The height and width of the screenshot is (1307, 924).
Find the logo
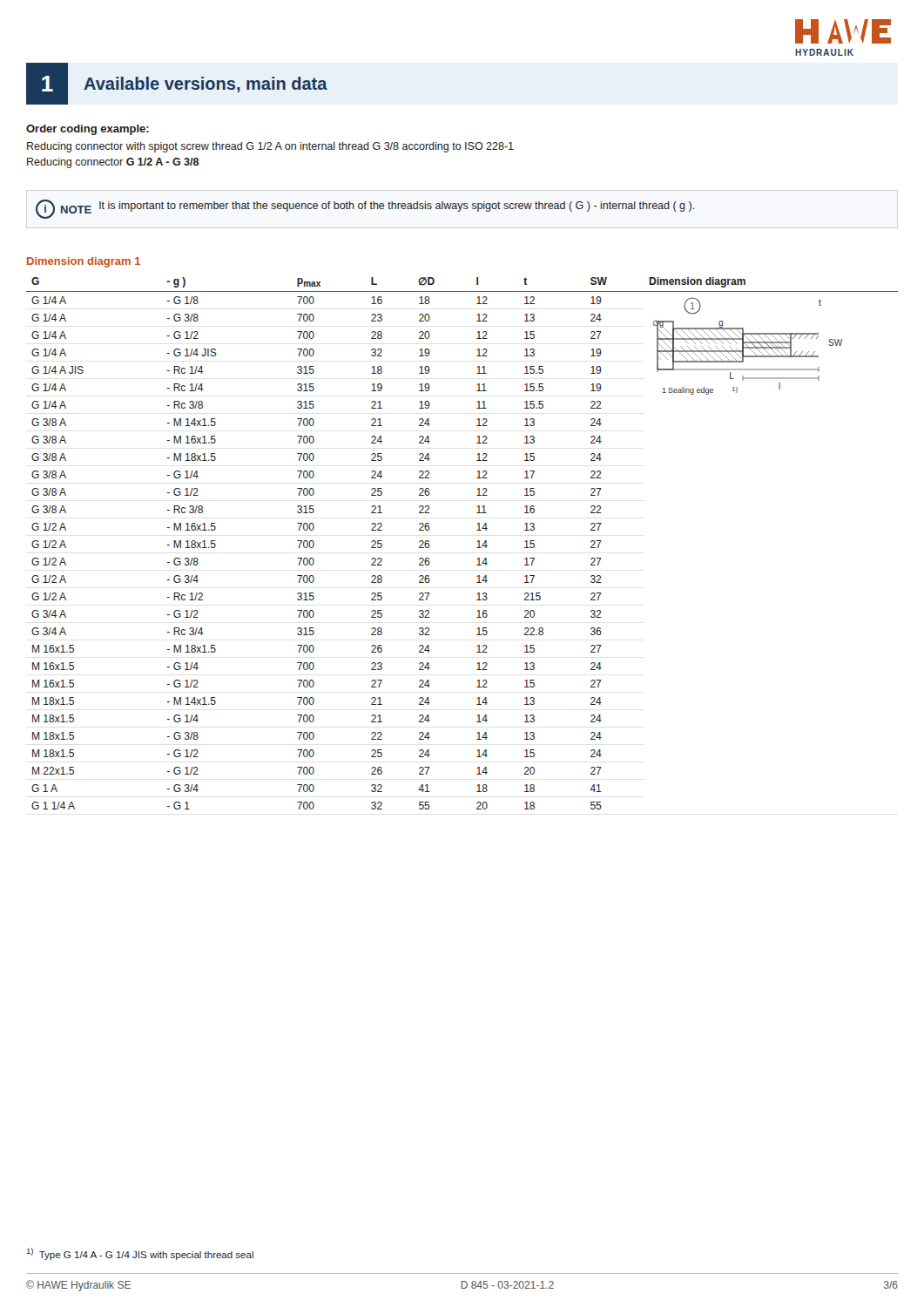pos(846,40)
